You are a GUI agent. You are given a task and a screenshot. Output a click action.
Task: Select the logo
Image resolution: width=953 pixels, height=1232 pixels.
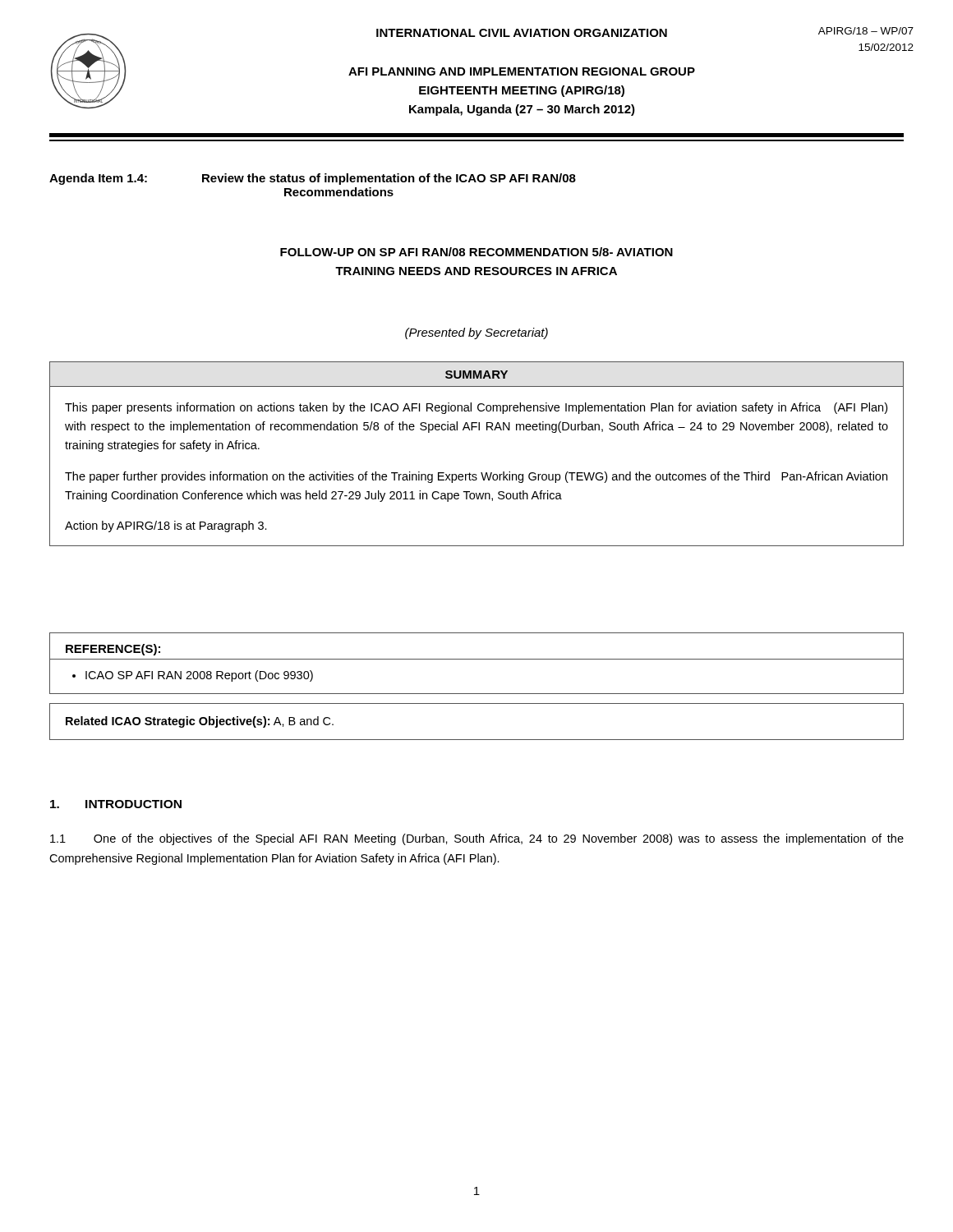[94, 72]
